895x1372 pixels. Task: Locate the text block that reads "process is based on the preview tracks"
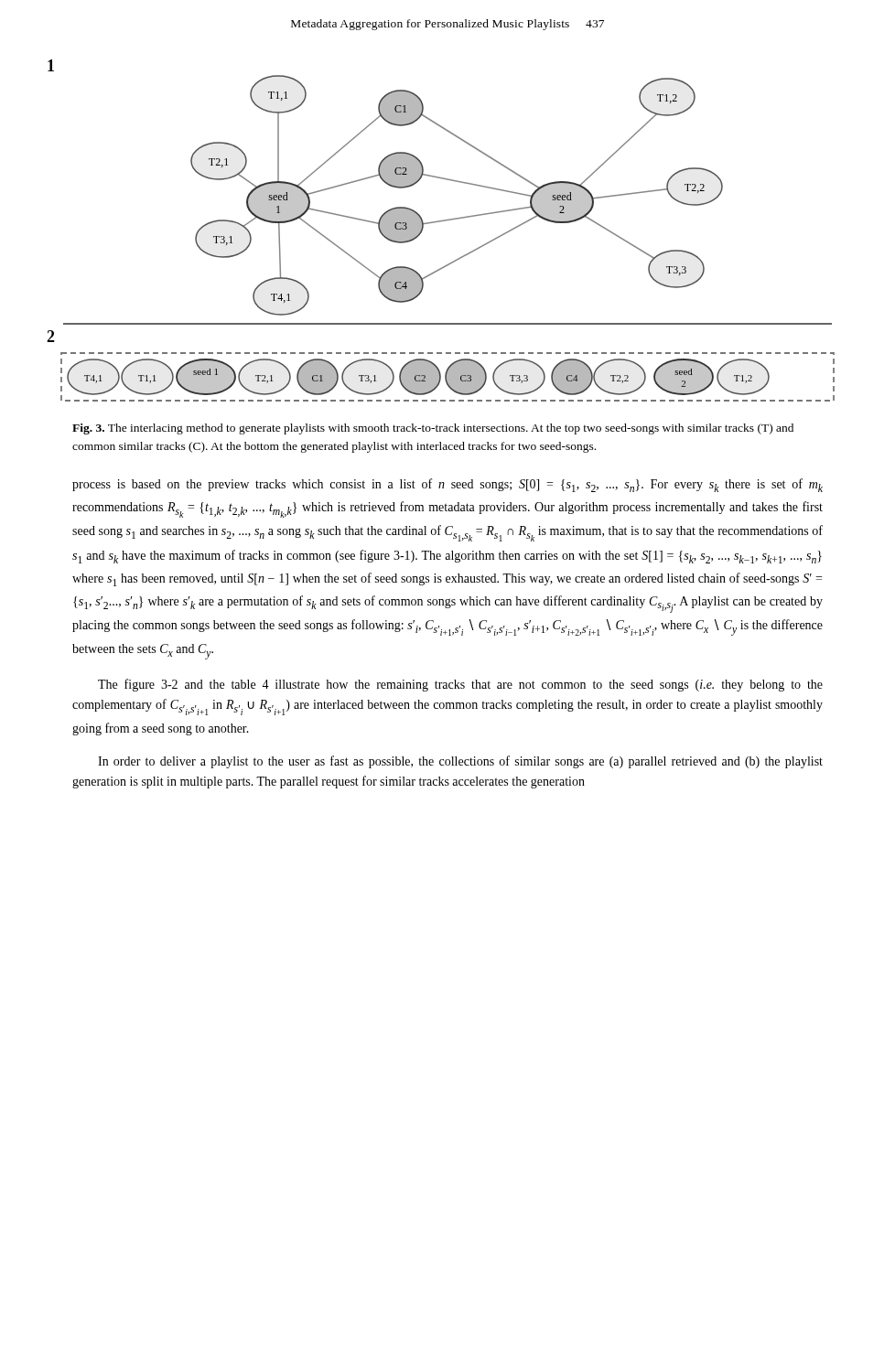[x=448, y=569]
